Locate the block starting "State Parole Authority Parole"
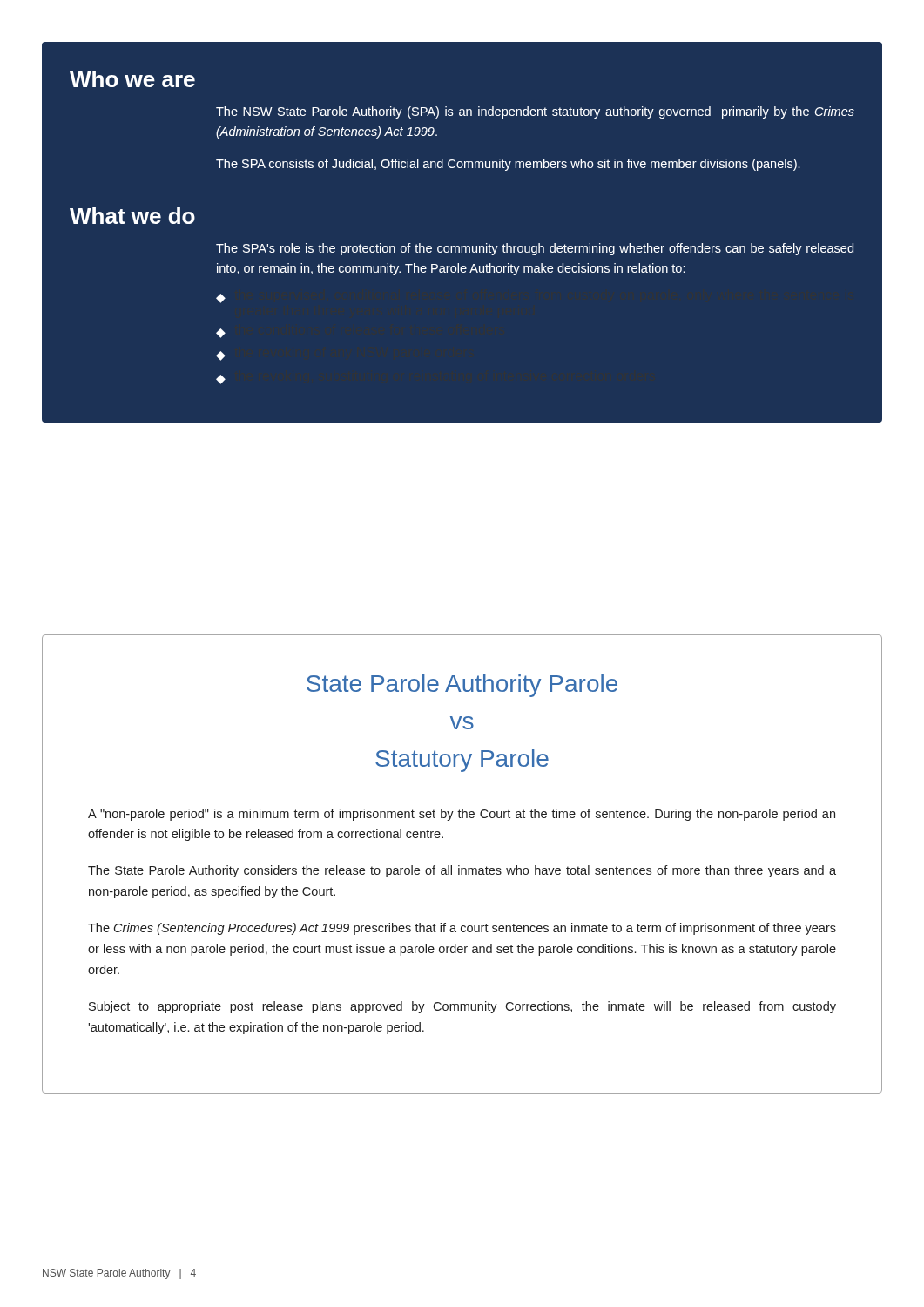This screenshot has height=1307, width=924. (462, 721)
